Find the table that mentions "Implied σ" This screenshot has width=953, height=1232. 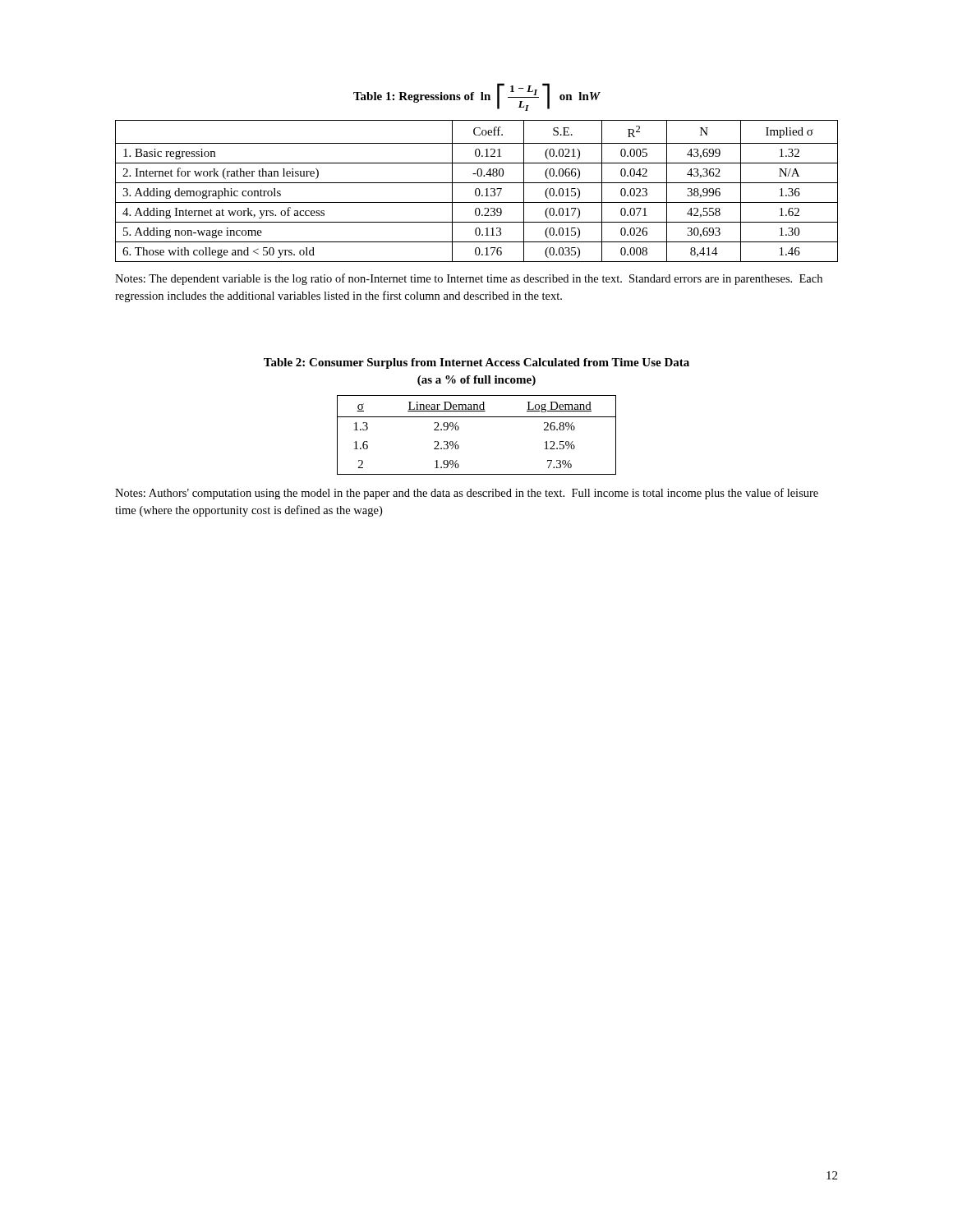476,191
